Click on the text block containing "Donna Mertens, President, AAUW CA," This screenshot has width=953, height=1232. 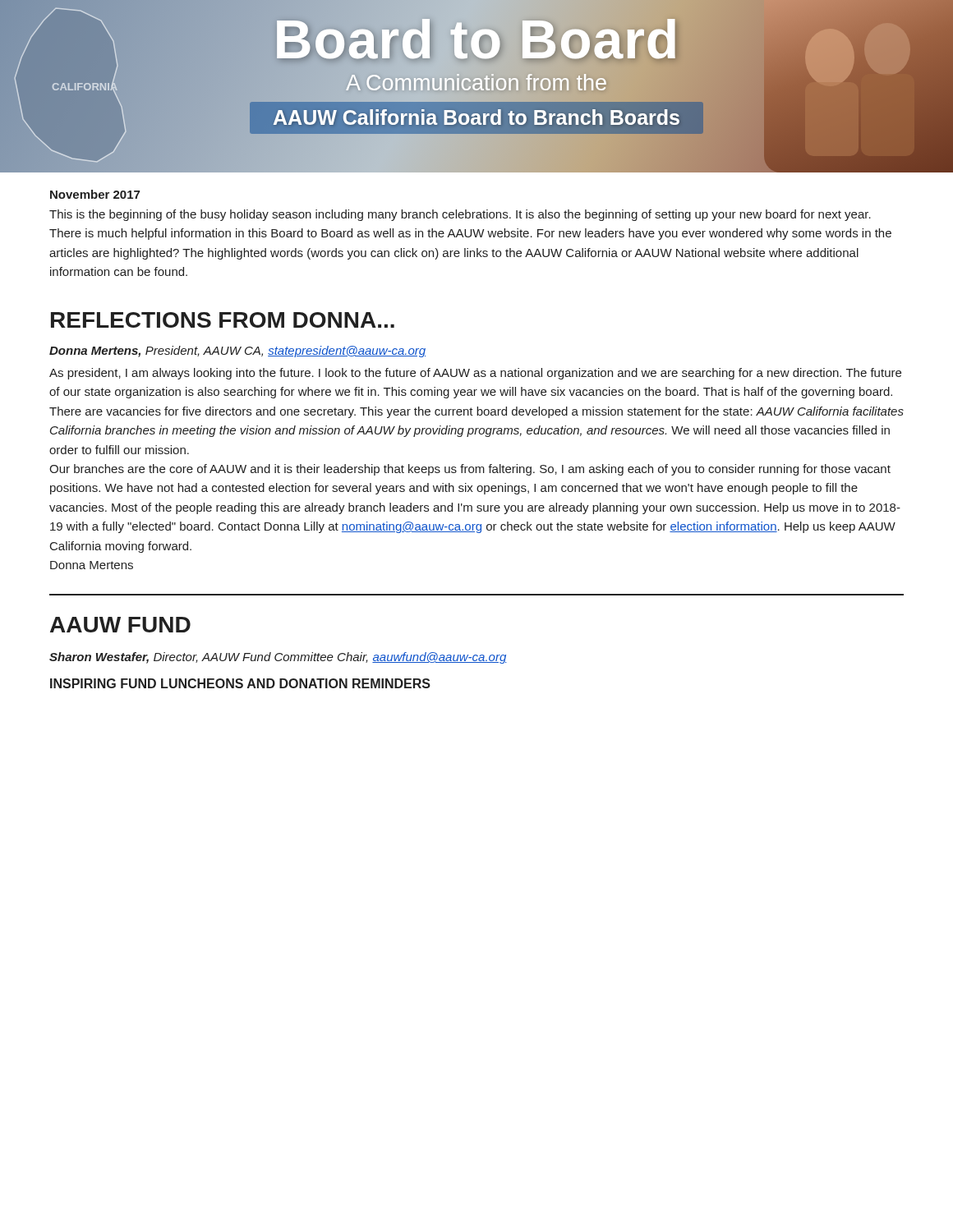237,350
